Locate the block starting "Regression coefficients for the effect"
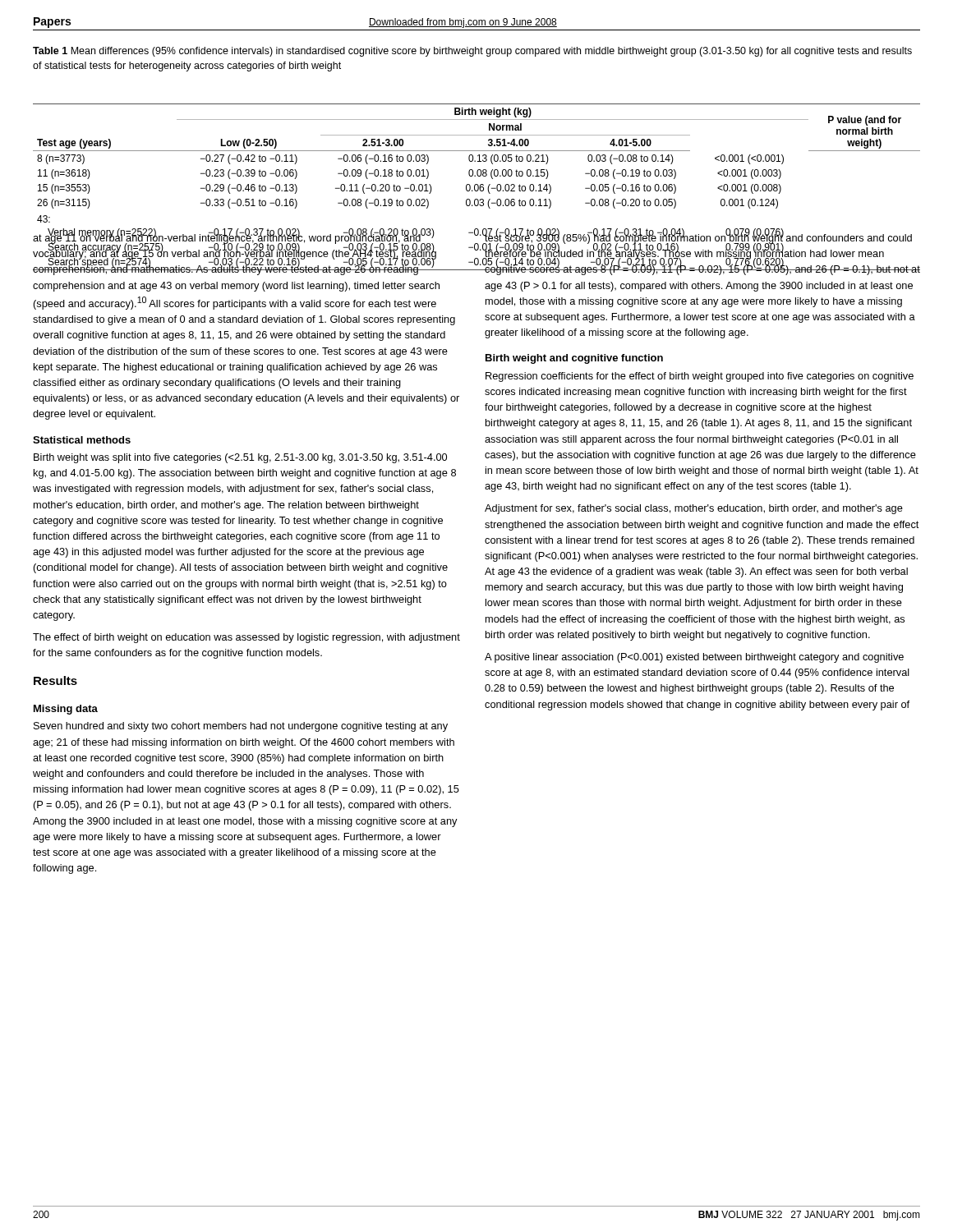The width and height of the screenshot is (953, 1232). click(x=702, y=431)
